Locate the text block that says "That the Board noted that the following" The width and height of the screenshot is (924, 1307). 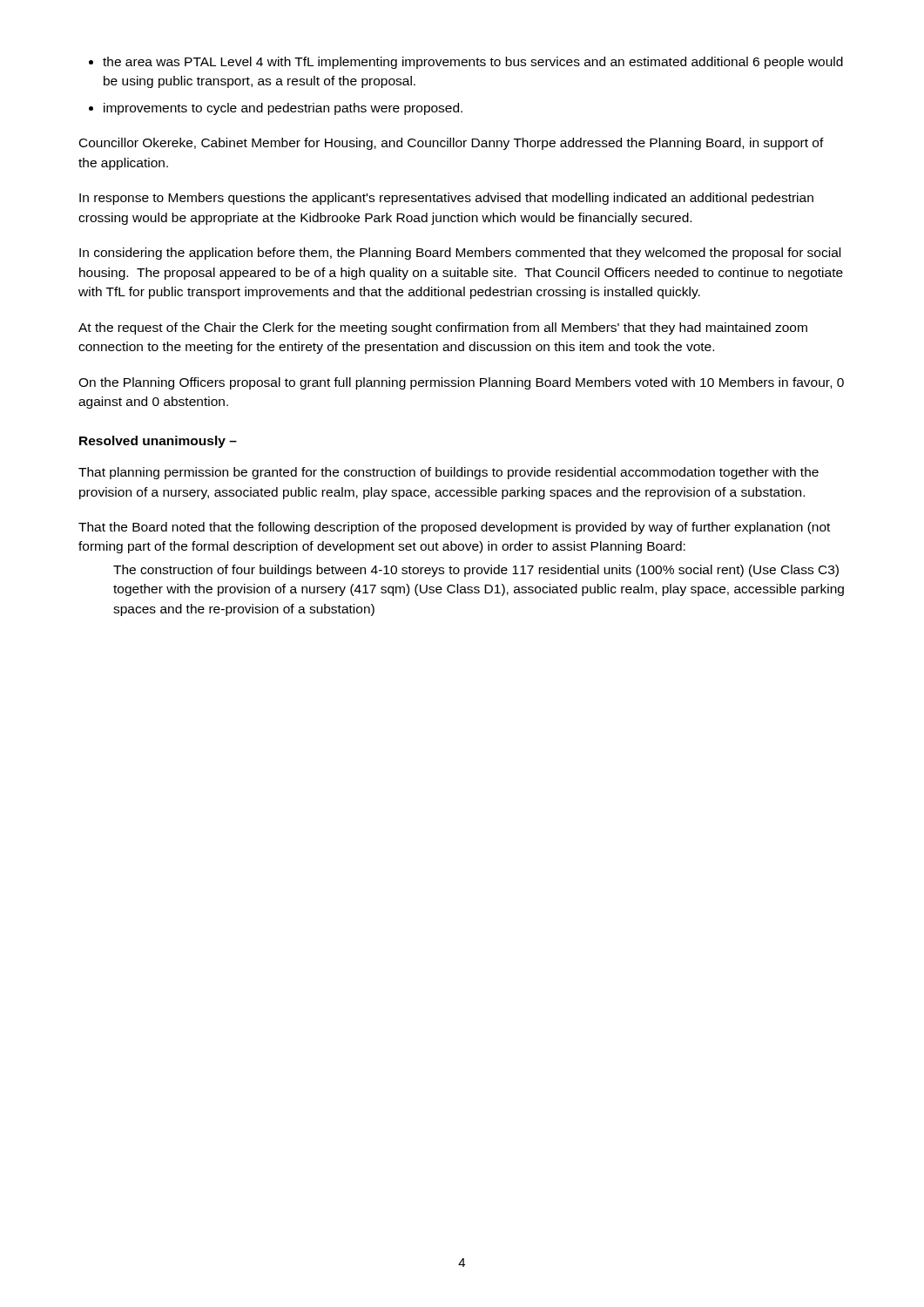coord(462,569)
